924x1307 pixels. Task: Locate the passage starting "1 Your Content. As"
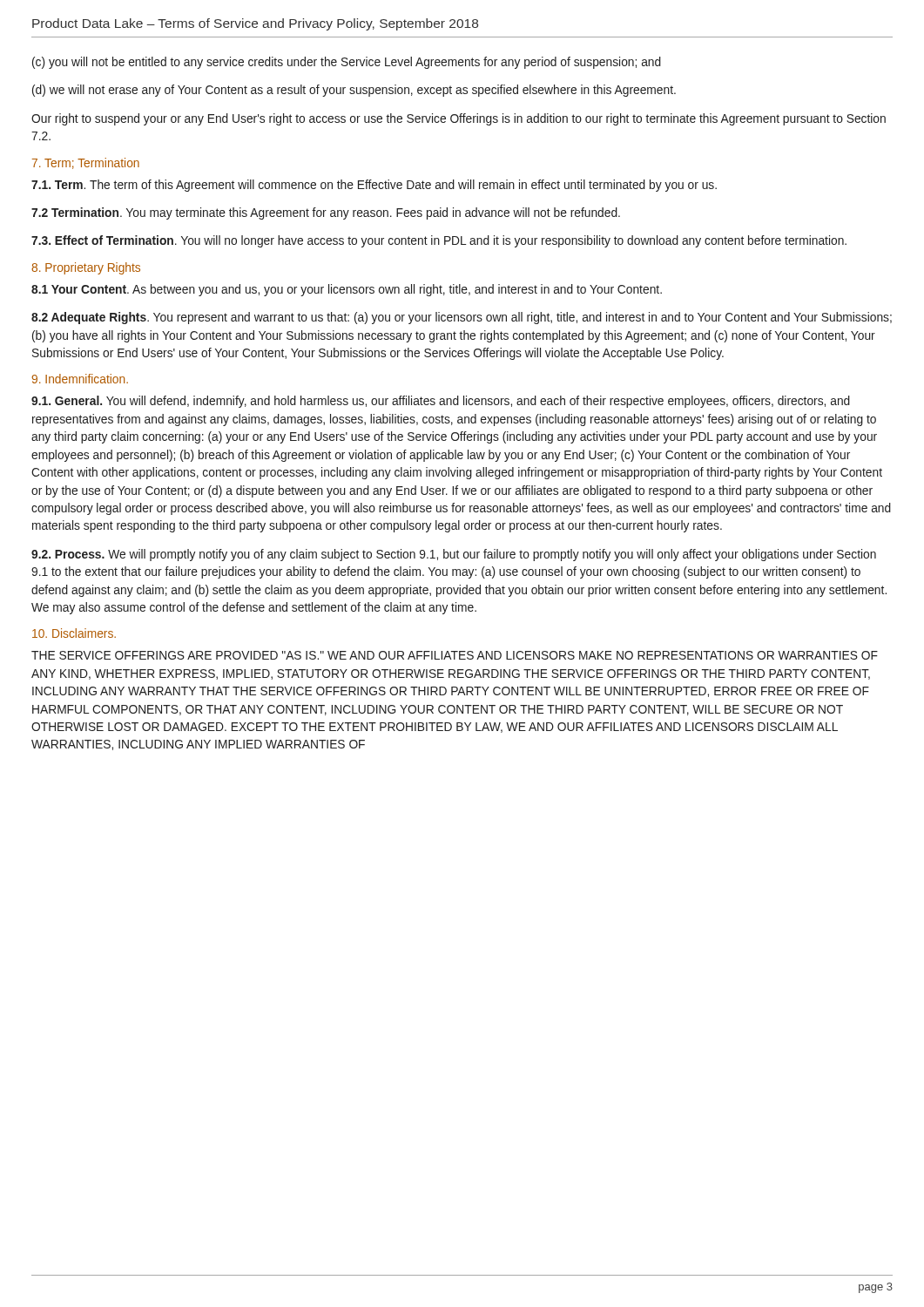[347, 290]
